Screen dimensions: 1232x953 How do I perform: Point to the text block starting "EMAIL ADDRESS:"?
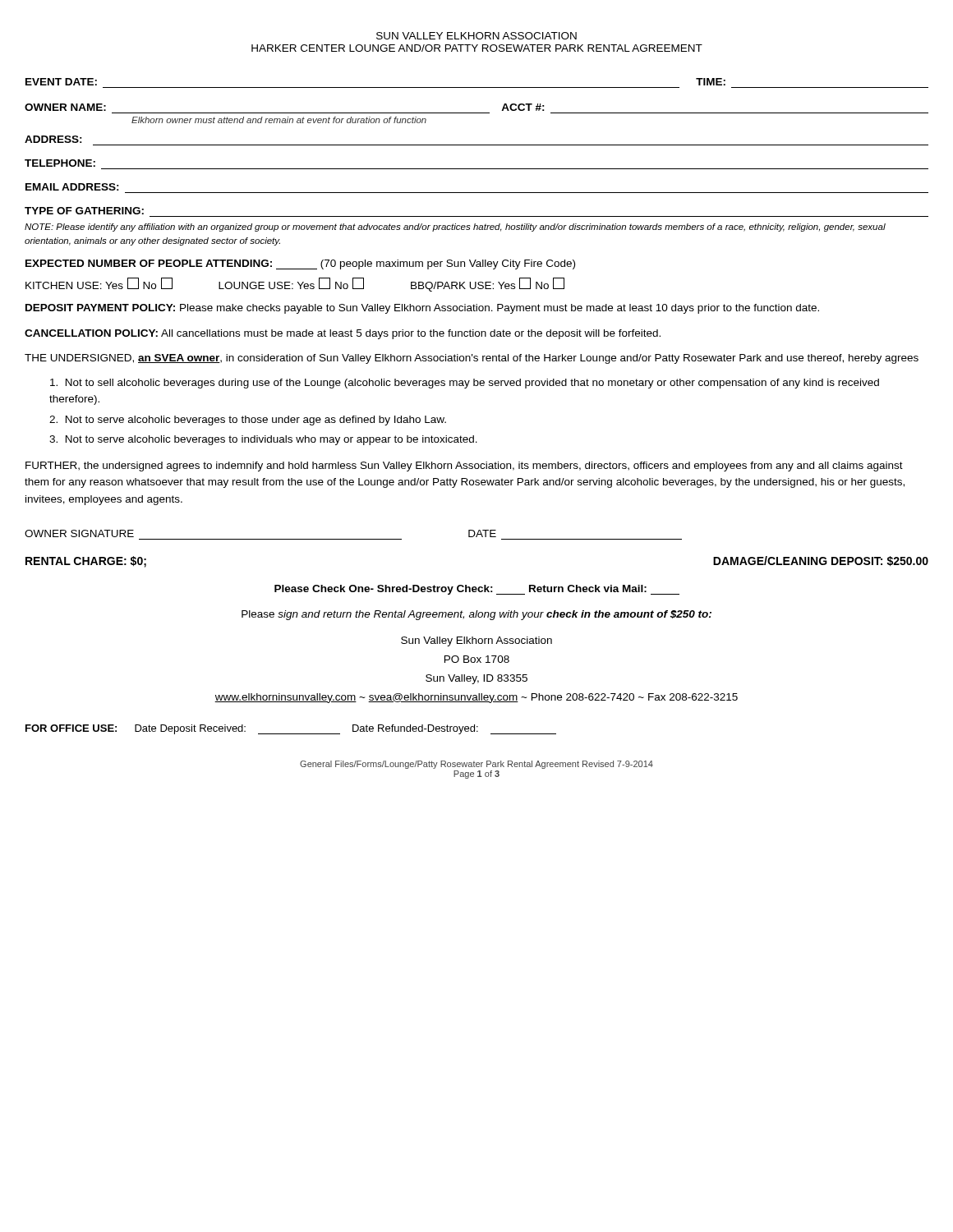pos(476,185)
